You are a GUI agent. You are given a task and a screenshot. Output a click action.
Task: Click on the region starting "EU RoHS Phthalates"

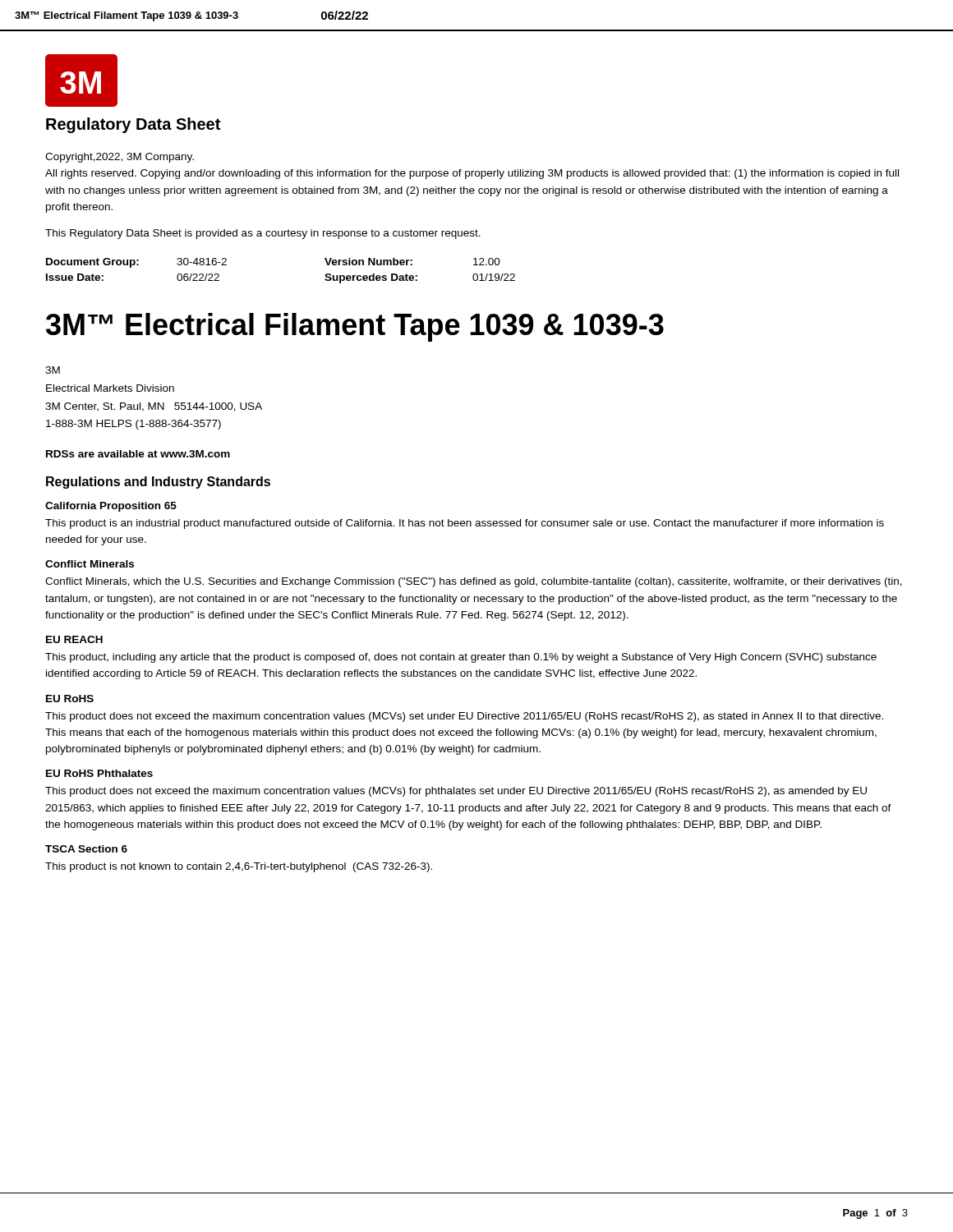(99, 773)
